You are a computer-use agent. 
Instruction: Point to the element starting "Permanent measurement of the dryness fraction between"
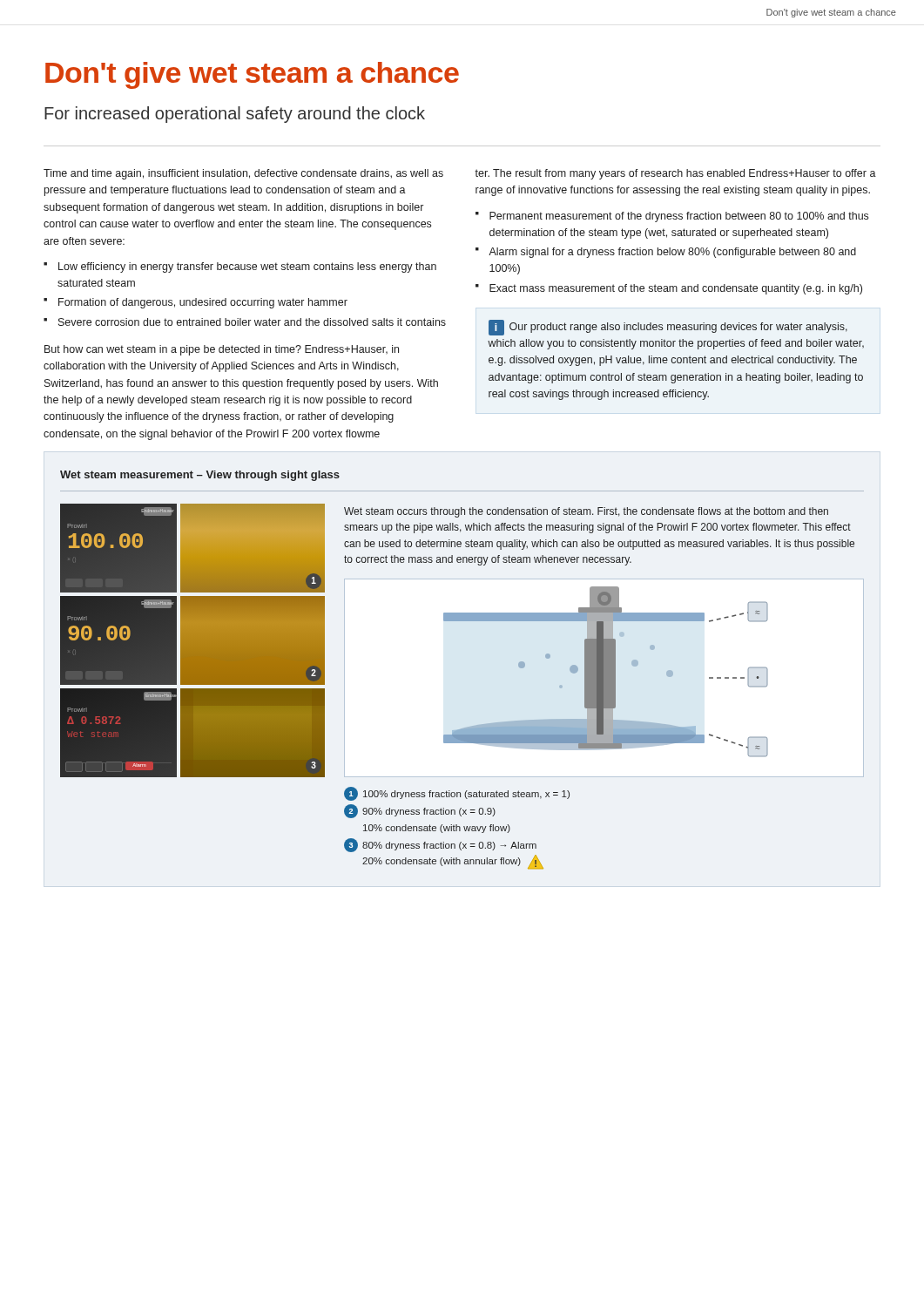679,224
